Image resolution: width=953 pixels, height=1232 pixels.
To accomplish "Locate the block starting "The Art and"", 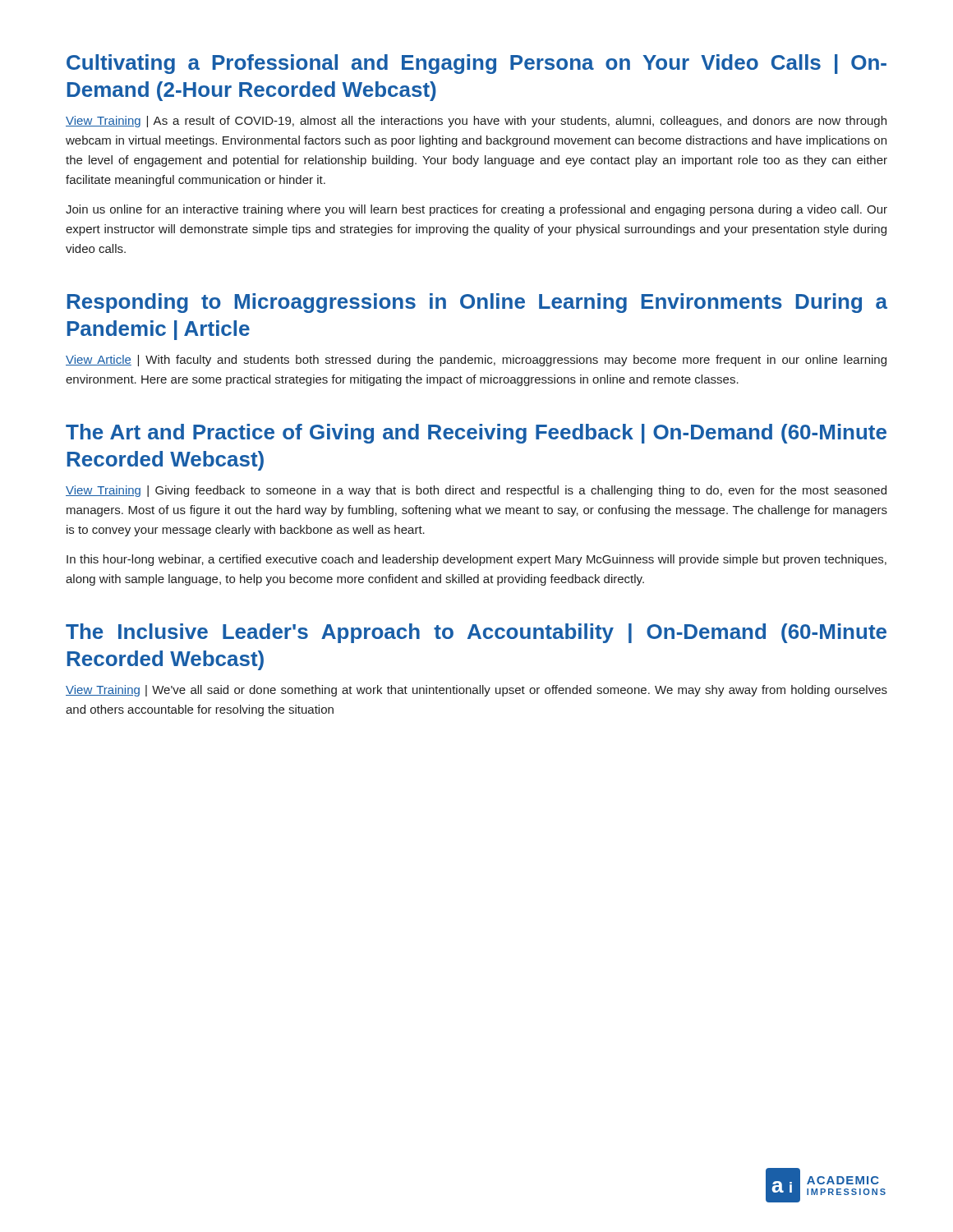I will (476, 446).
